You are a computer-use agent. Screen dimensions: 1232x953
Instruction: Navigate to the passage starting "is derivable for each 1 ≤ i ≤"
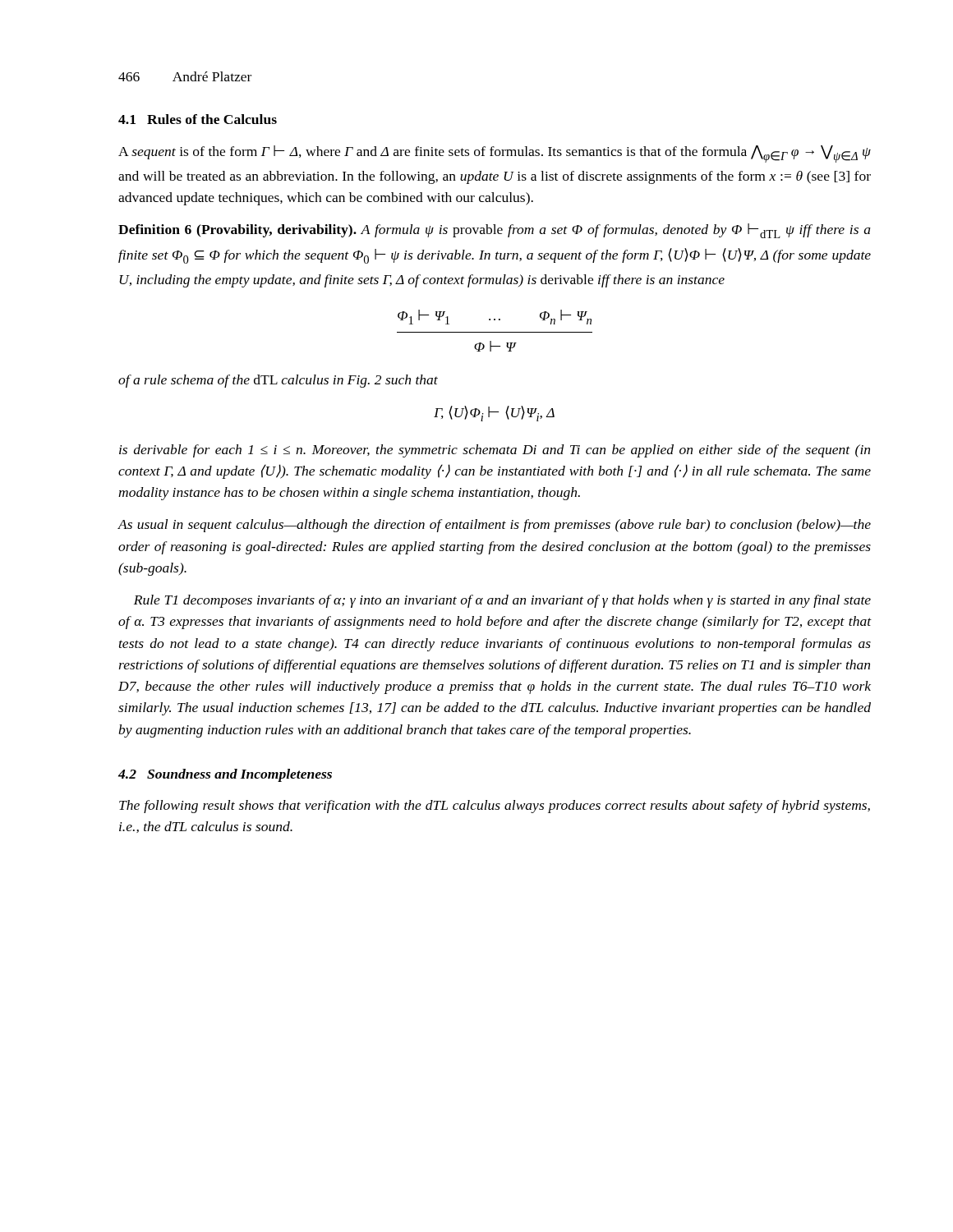pyautogui.click(x=495, y=471)
